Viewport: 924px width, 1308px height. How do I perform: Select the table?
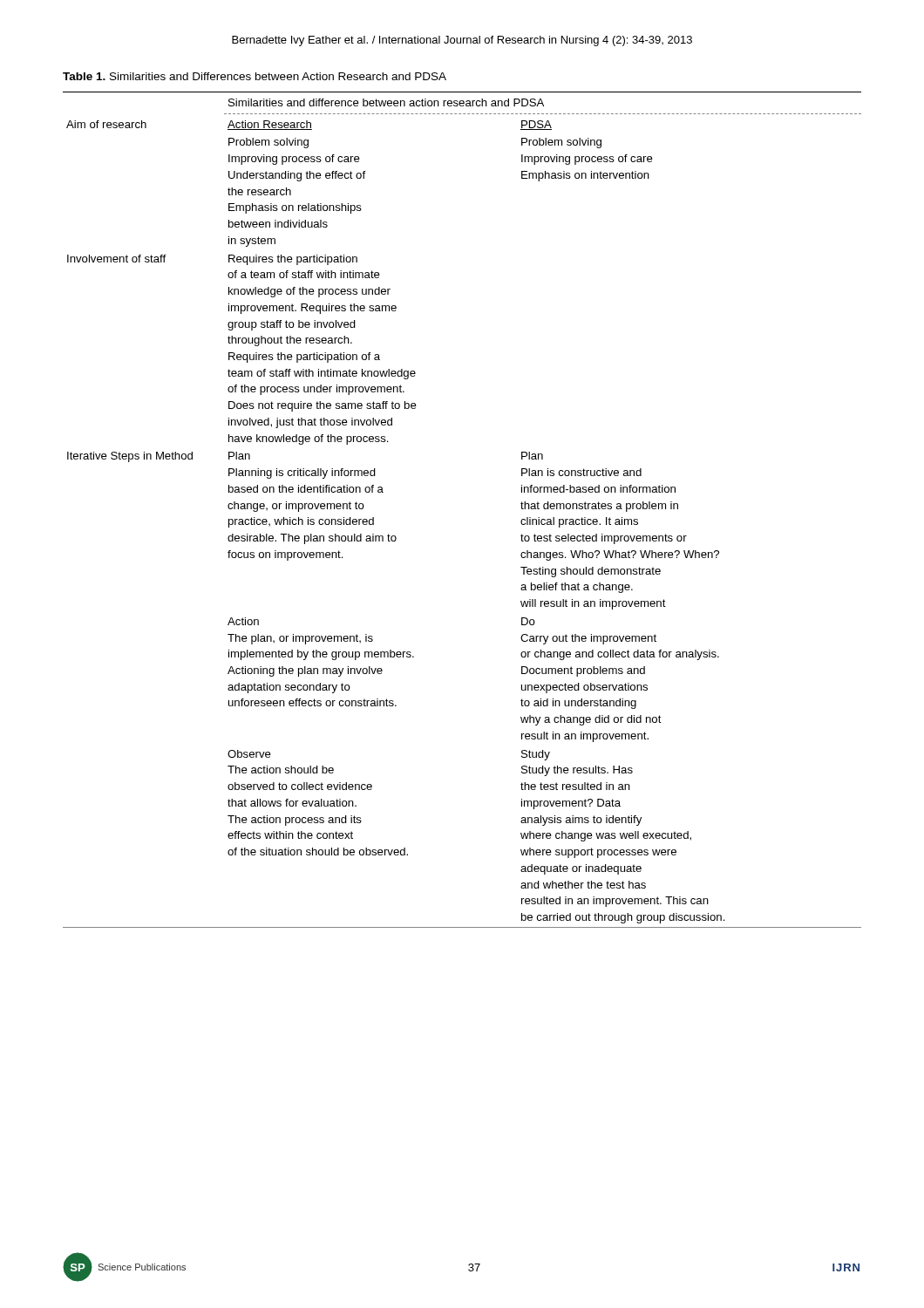tap(462, 510)
